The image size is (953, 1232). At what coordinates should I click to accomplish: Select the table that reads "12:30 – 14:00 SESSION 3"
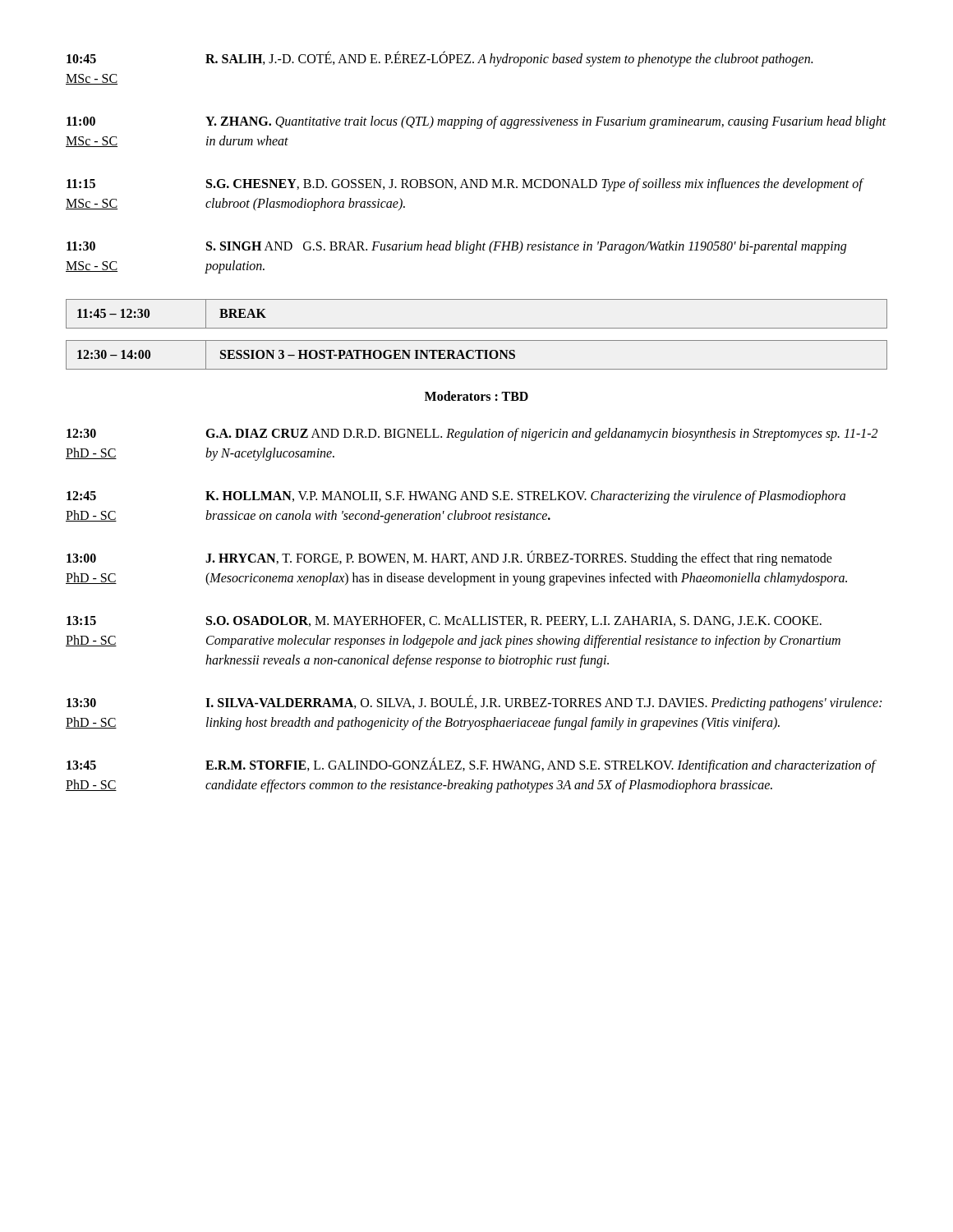pos(476,355)
